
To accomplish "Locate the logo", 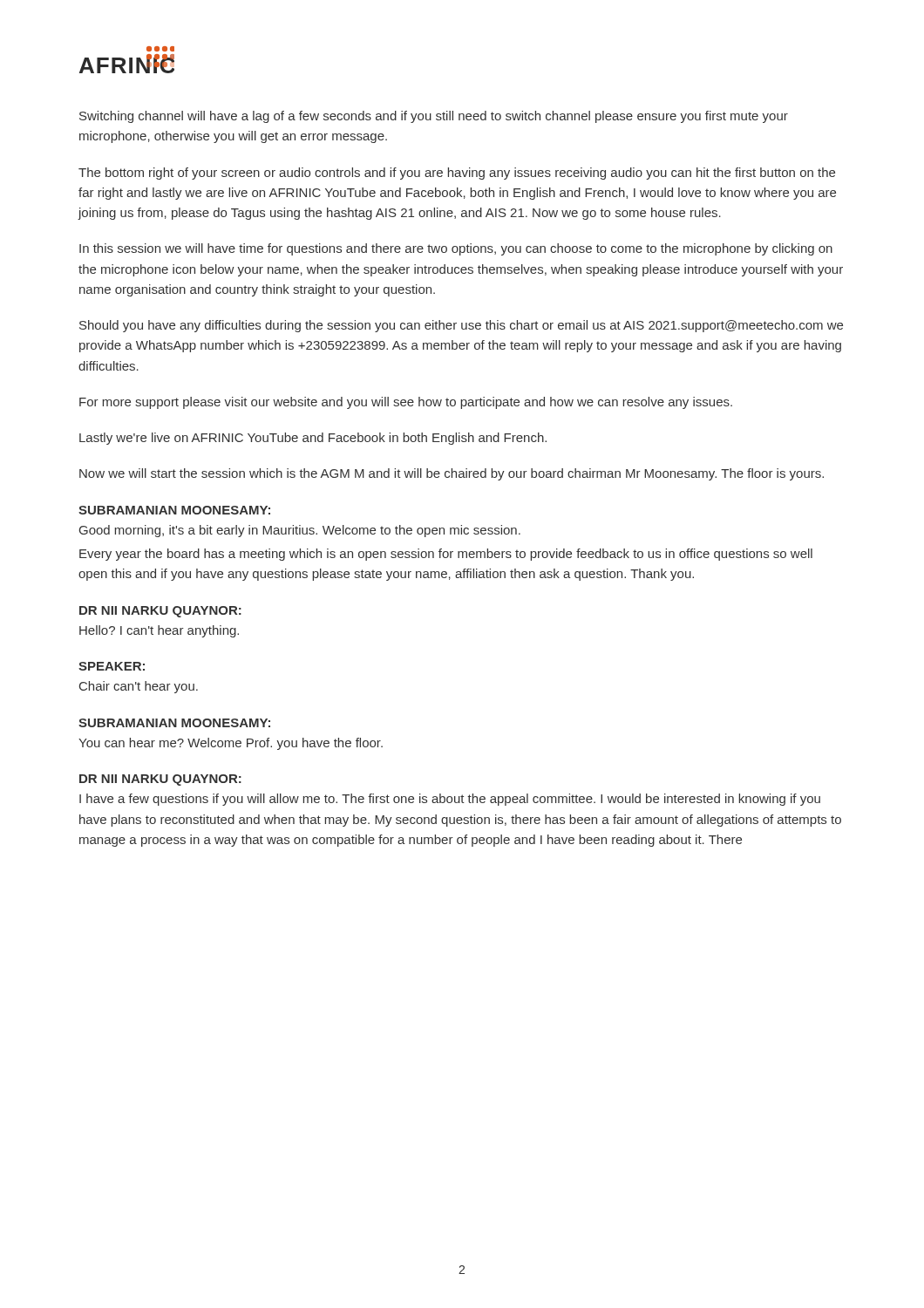I will [x=462, y=66].
